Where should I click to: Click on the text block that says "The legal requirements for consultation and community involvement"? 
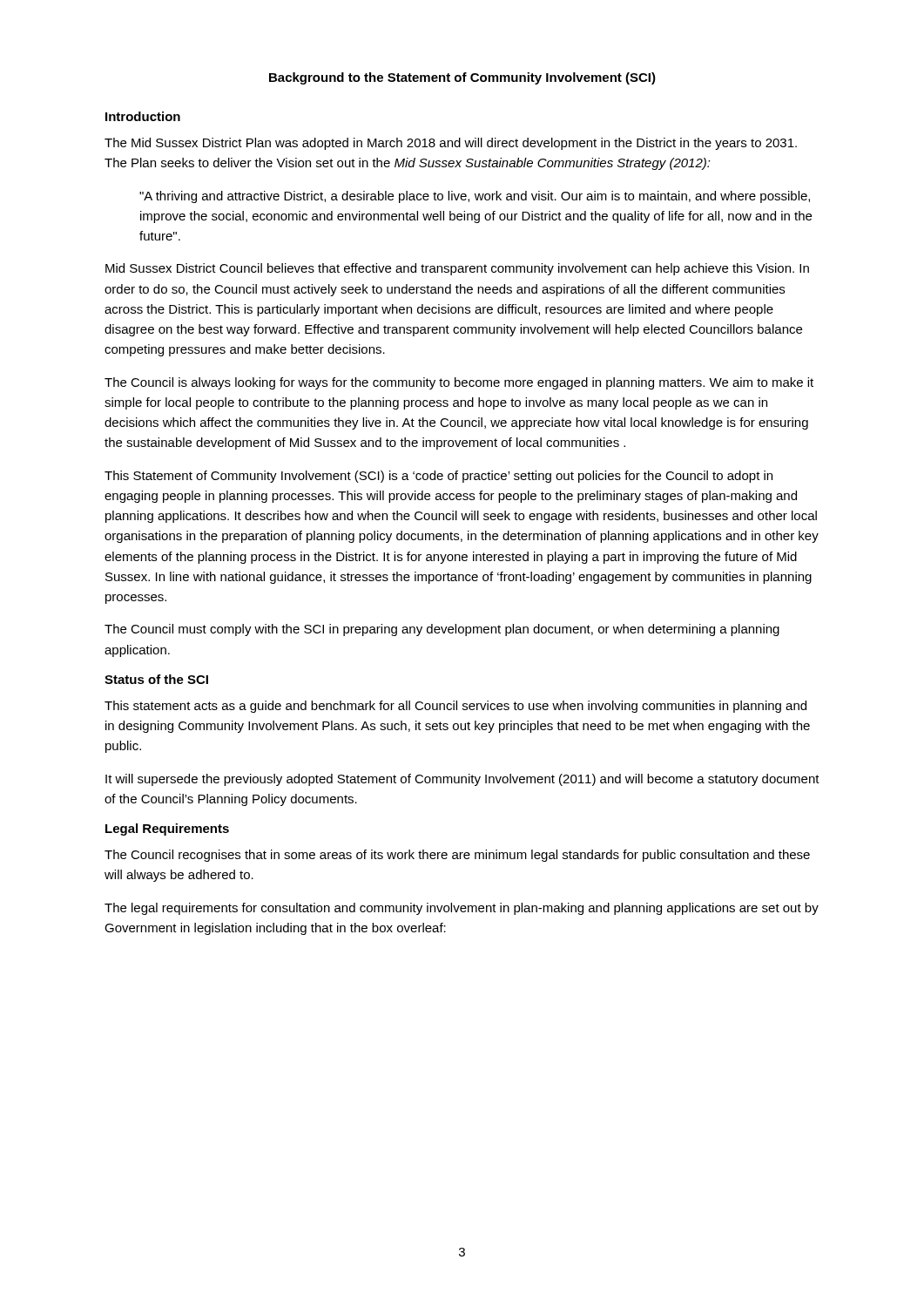(x=461, y=917)
